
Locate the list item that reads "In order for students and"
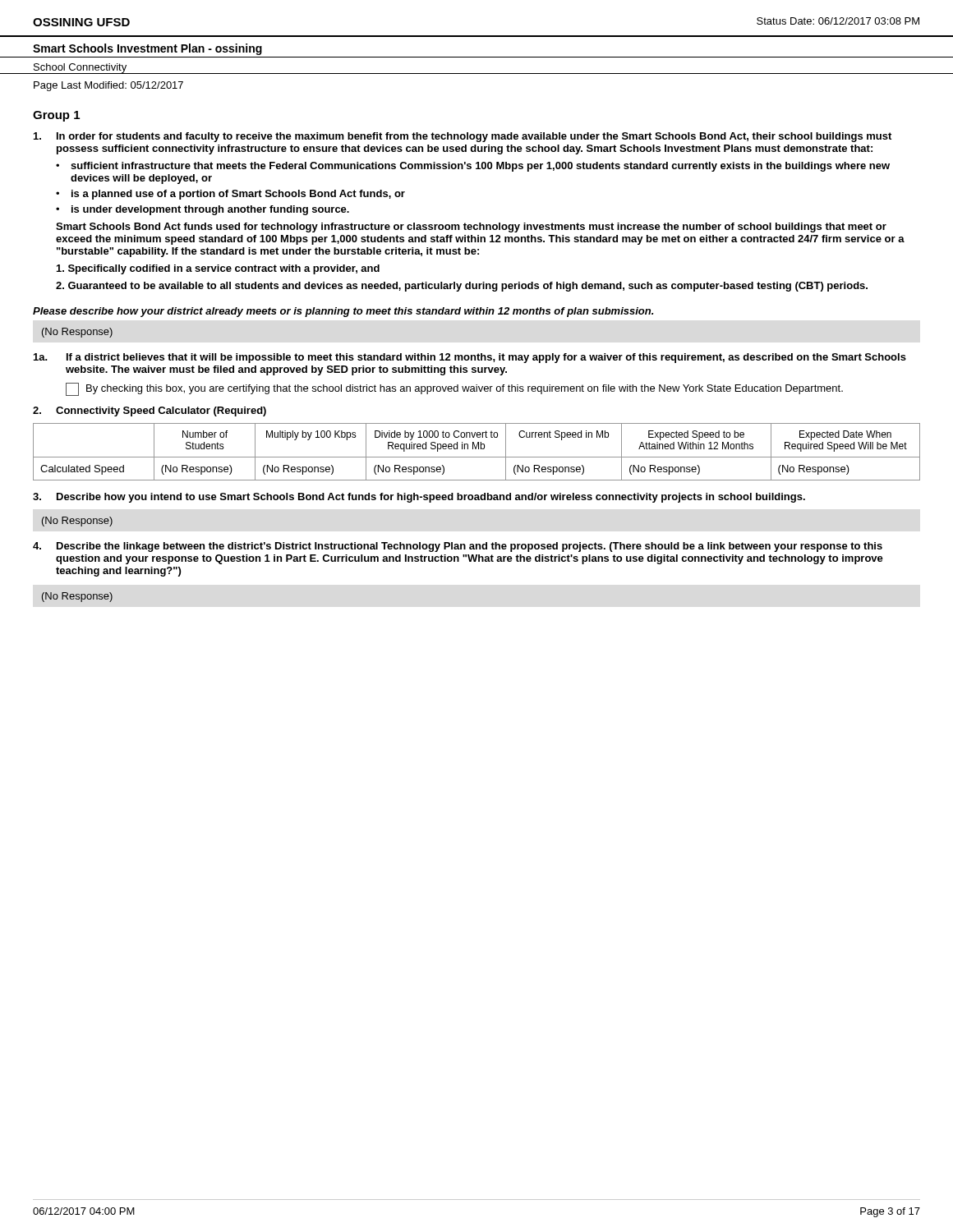(476, 213)
